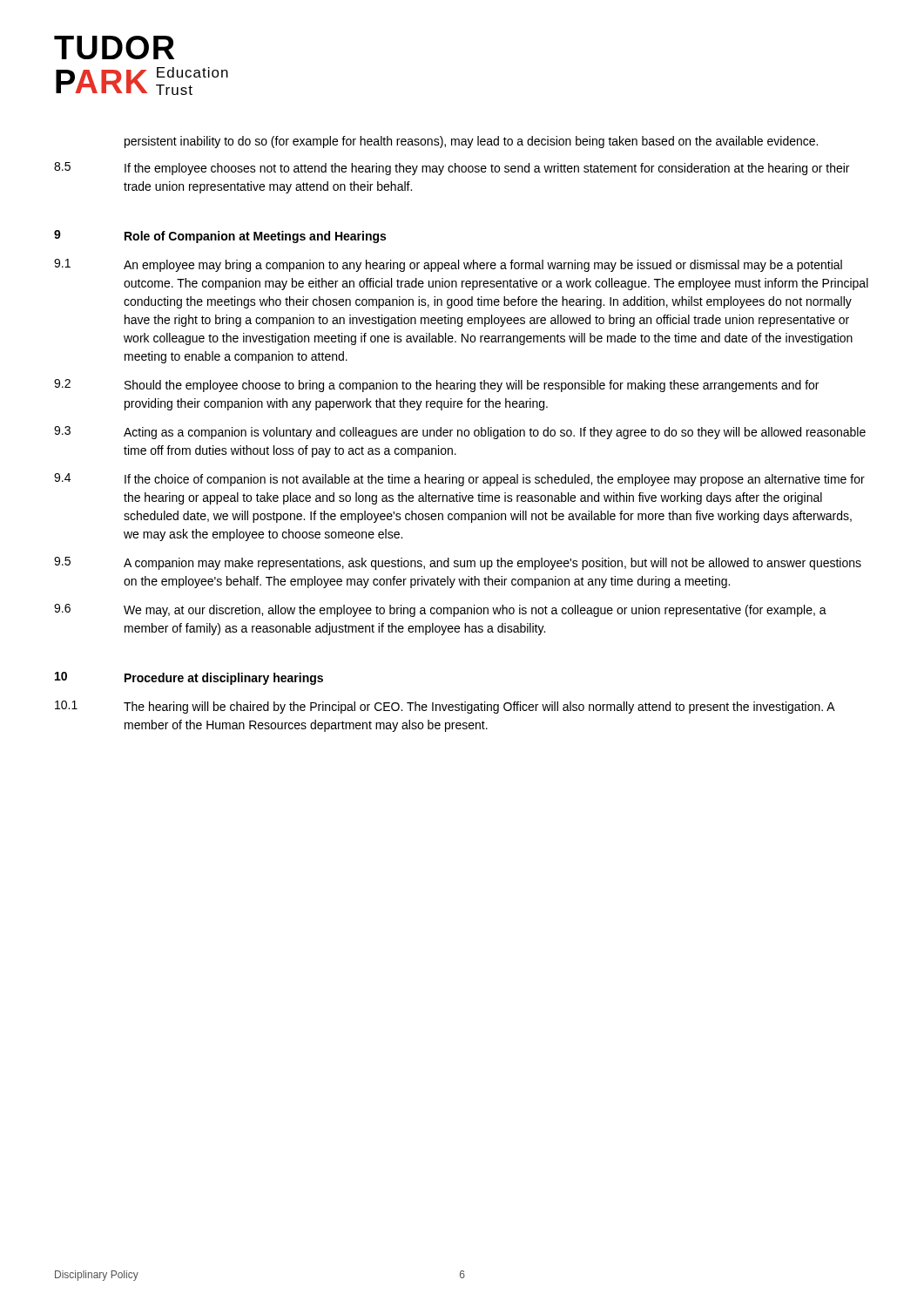Image resolution: width=924 pixels, height=1307 pixels.
Task: Where is the passage that starts "5 A companion may make representations, ask"?
Action: click(x=462, y=572)
